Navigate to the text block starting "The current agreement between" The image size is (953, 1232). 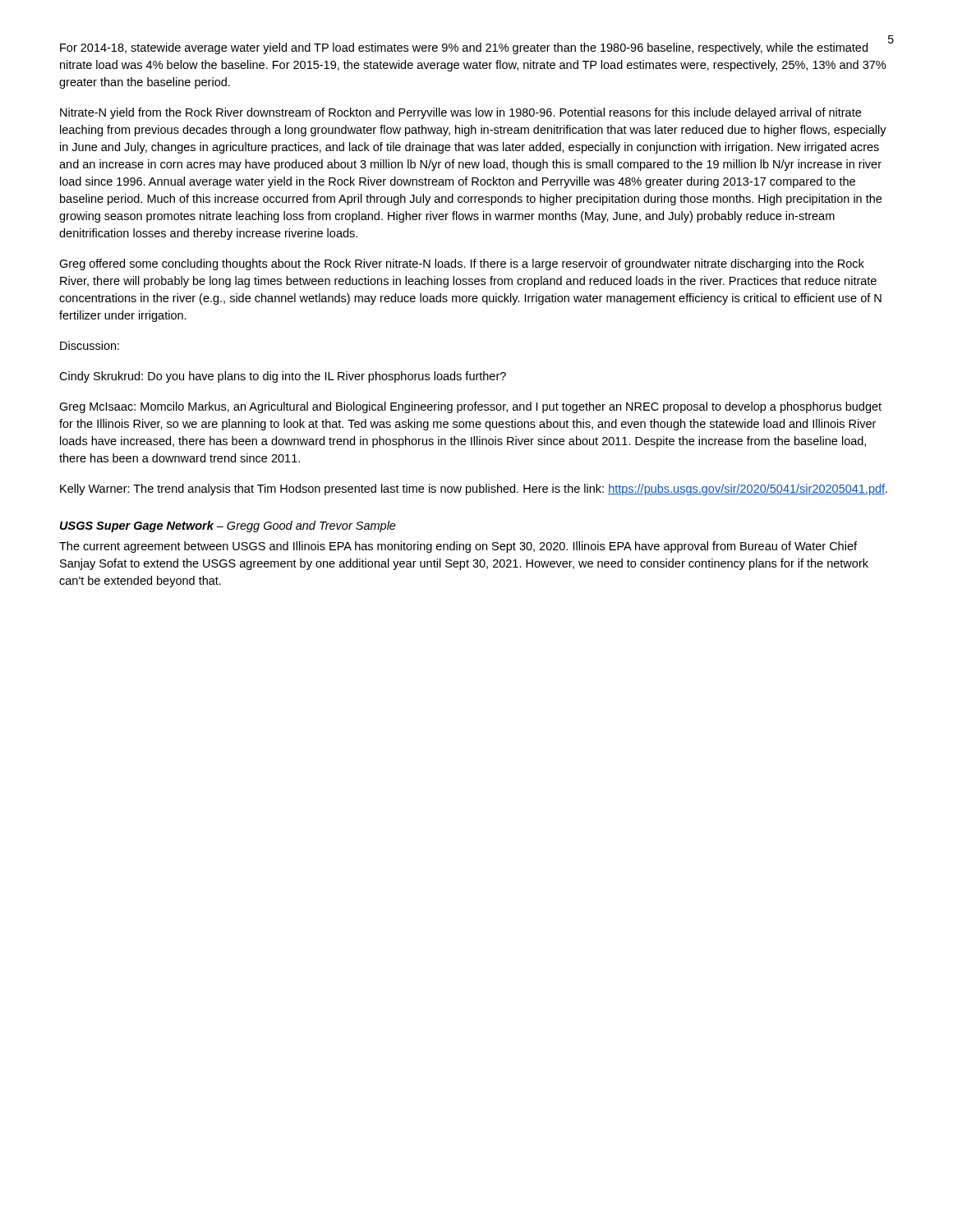[x=476, y=564]
